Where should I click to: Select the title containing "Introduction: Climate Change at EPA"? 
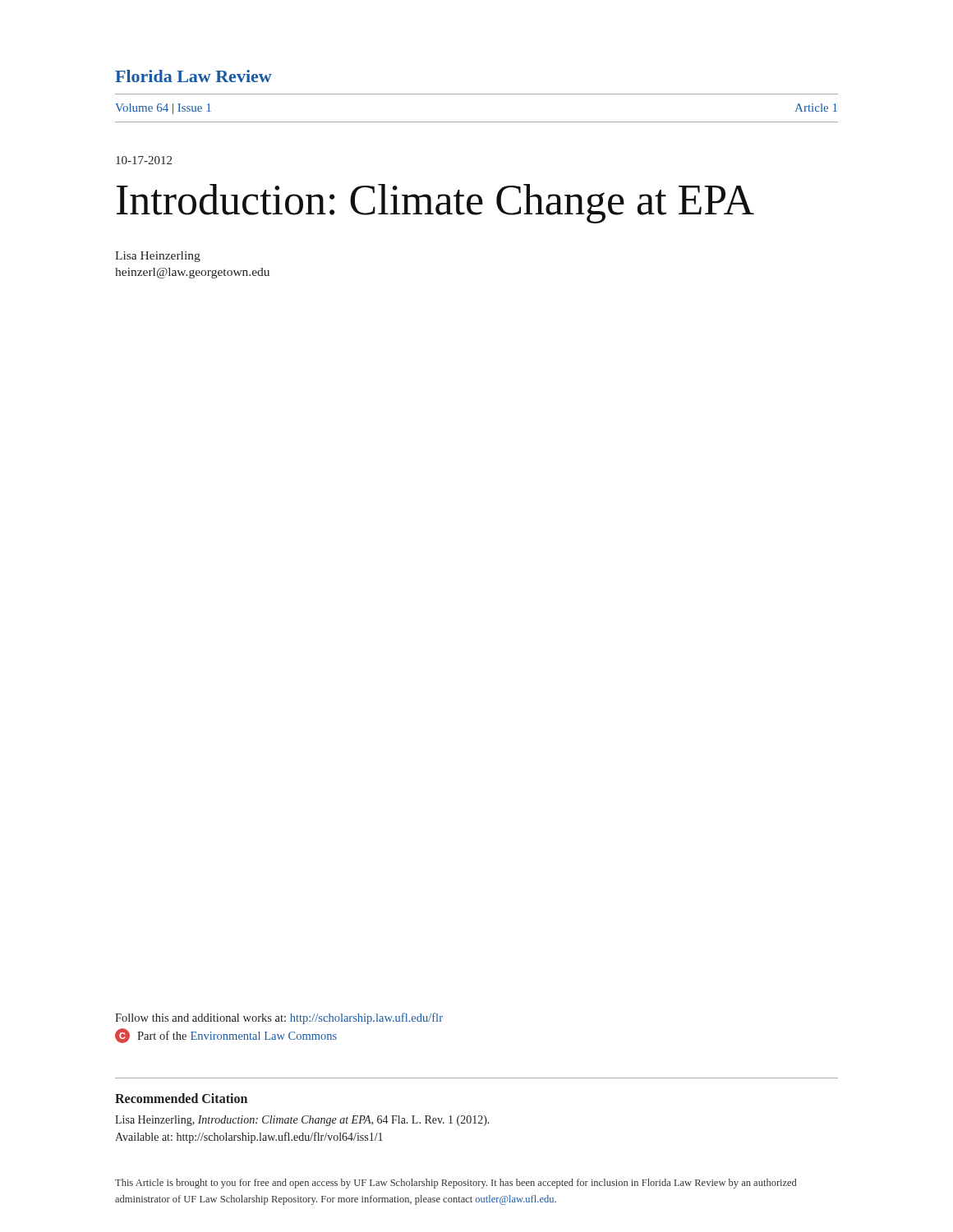tap(435, 200)
